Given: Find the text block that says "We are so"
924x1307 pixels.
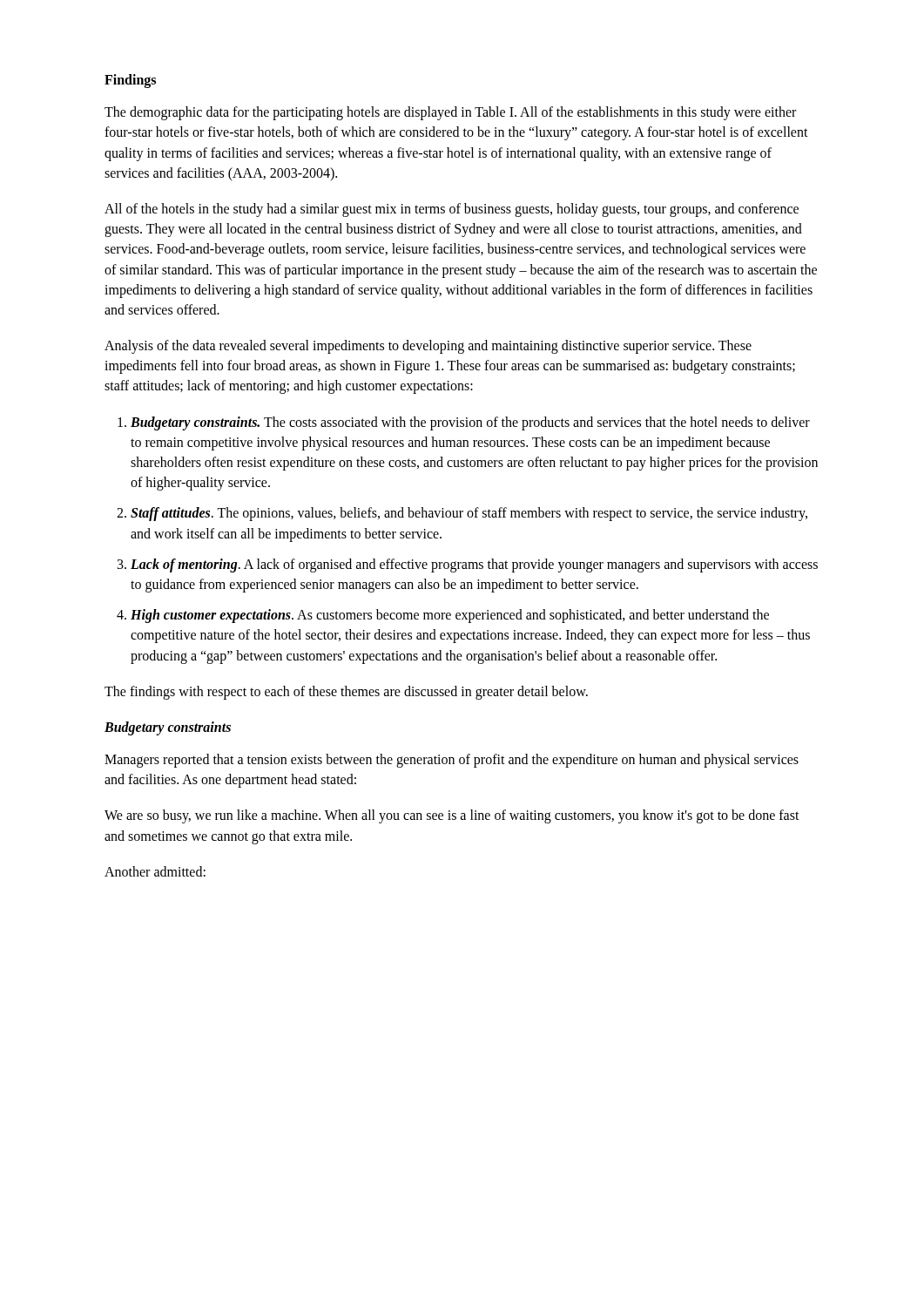Looking at the screenshot, I should pos(462,826).
